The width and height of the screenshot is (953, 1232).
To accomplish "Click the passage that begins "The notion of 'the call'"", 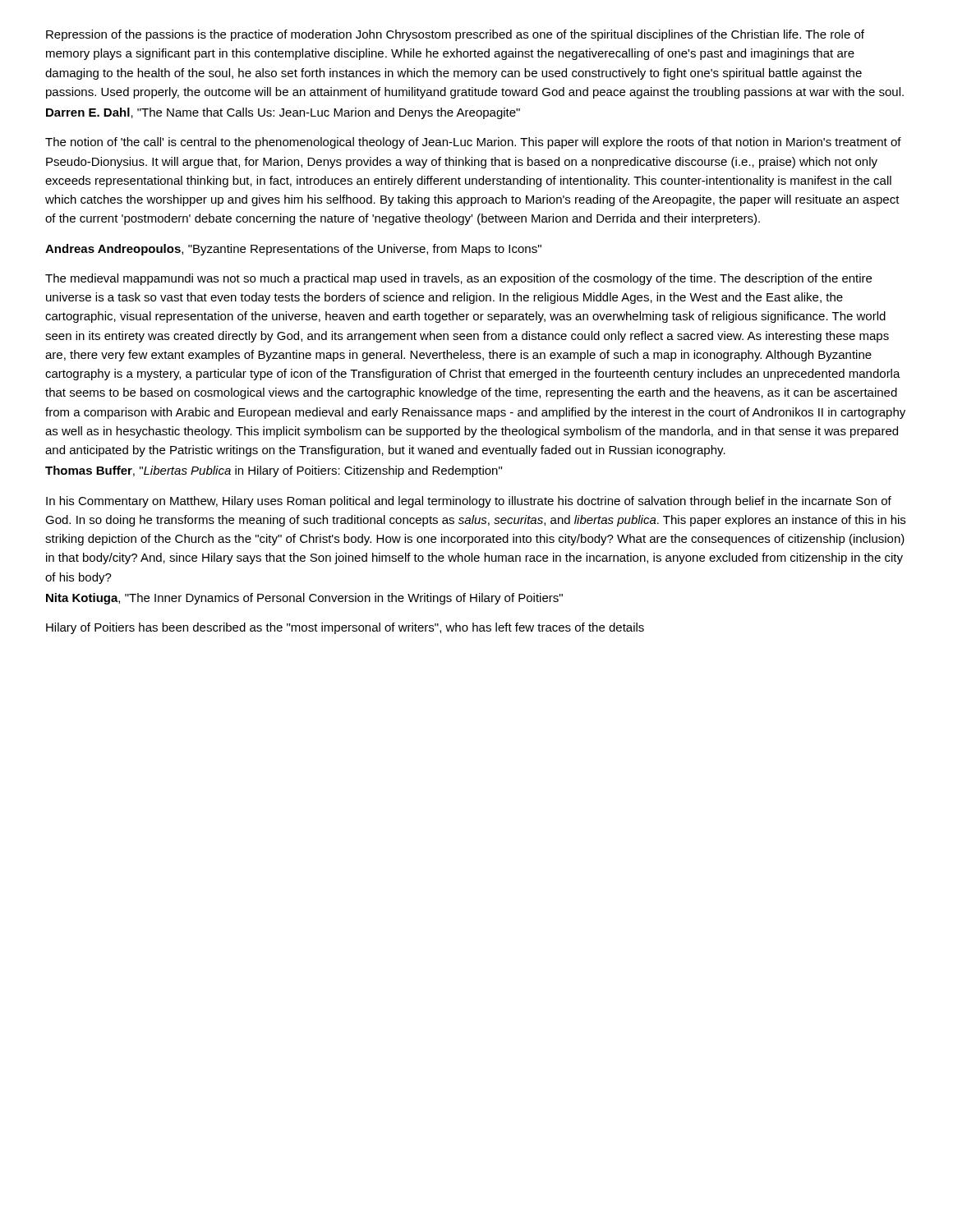I will (x=473, y=180).
